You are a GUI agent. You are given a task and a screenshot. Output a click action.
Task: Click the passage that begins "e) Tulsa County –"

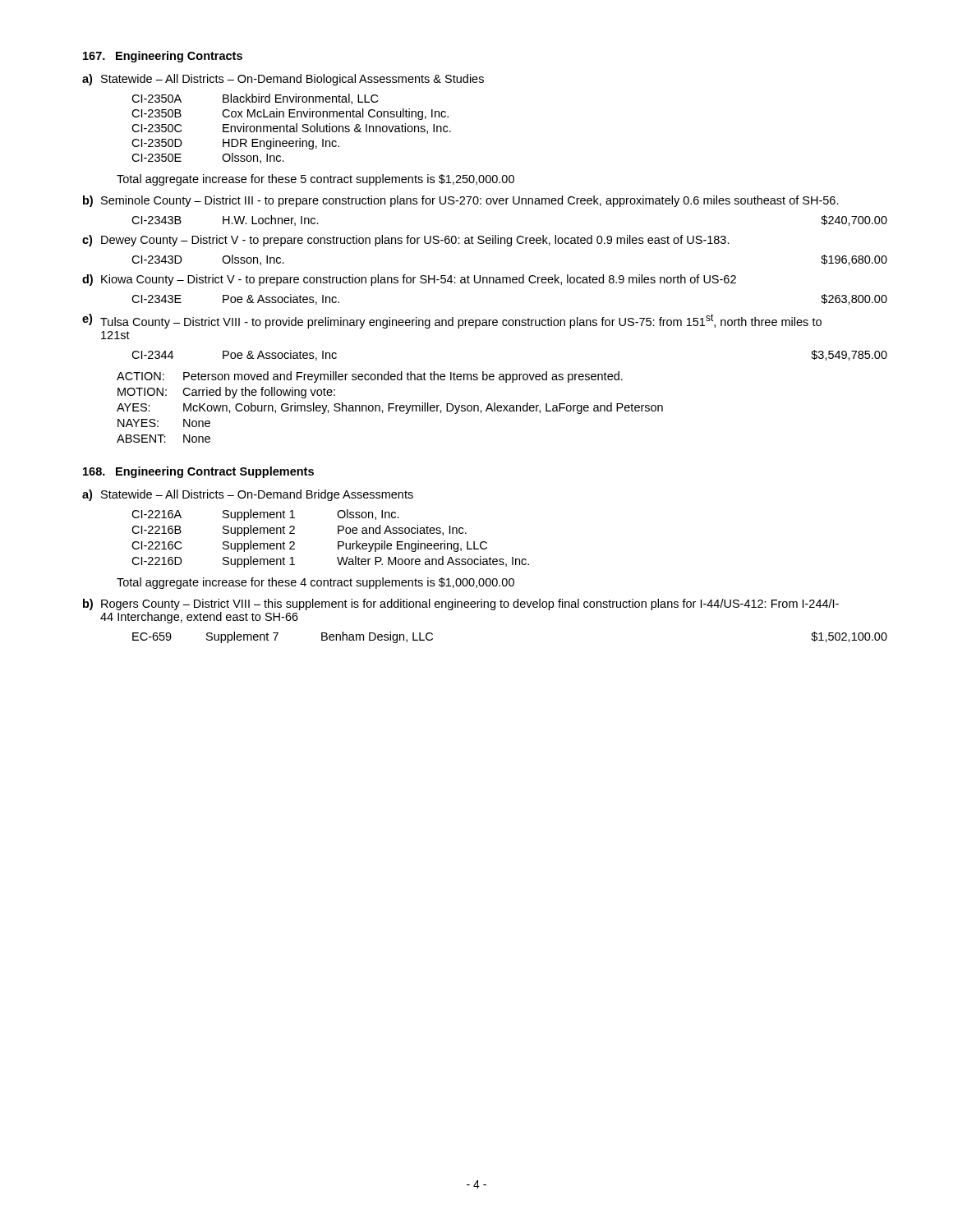pyautogui.click(x=461, y=327)
